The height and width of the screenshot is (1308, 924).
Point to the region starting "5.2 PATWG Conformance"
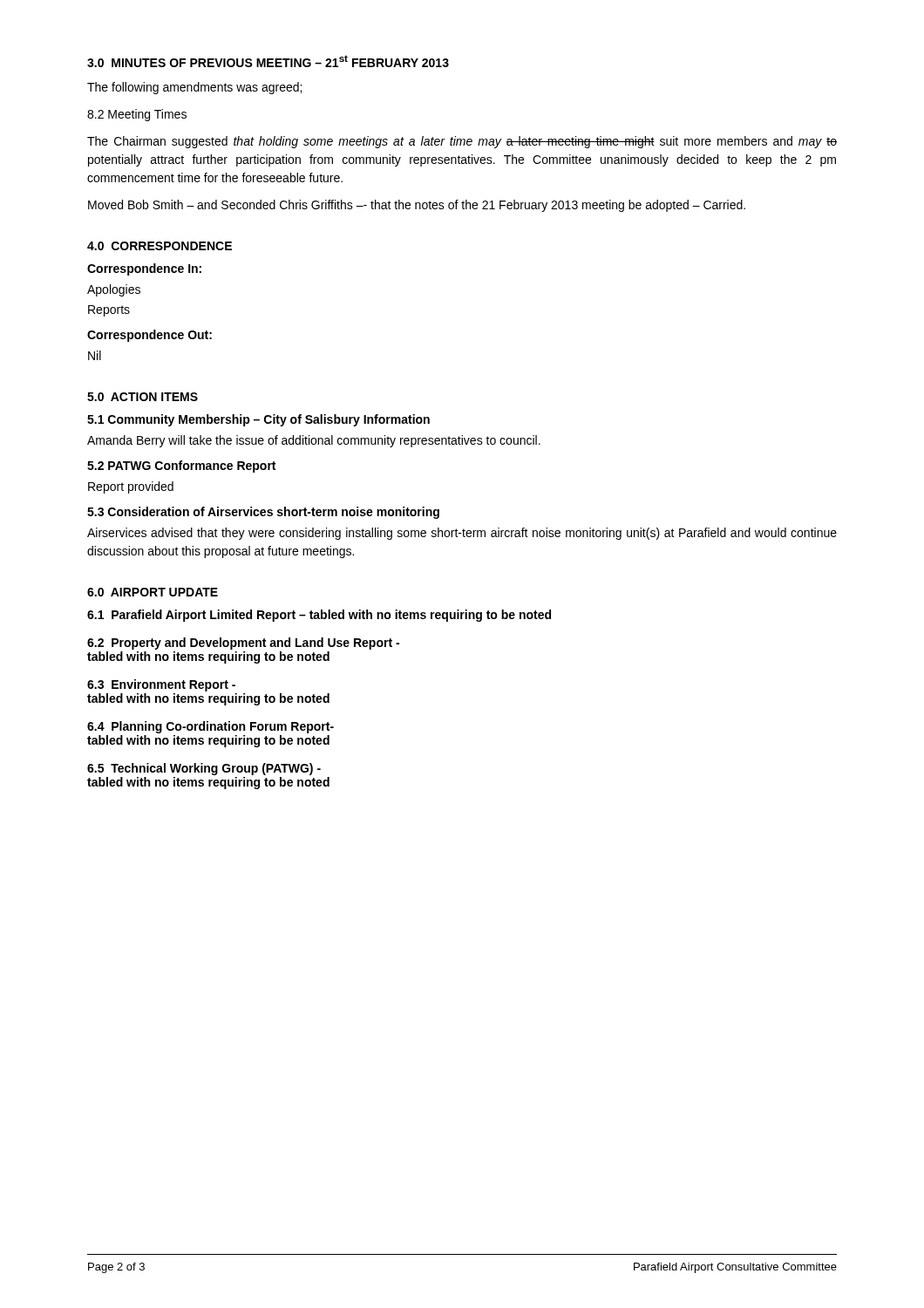pos(182,465)
